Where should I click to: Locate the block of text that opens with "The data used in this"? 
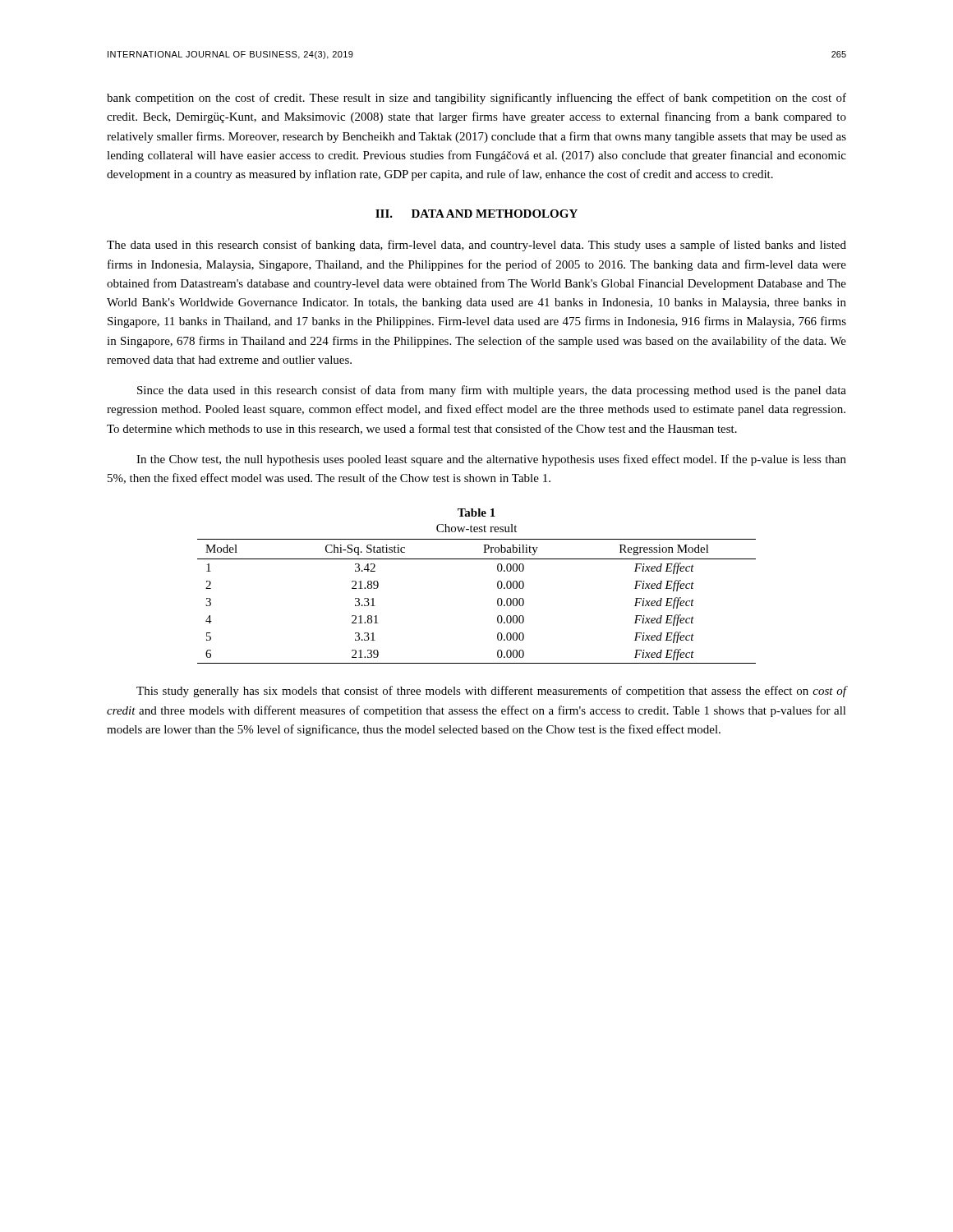[x=476, y=302]
